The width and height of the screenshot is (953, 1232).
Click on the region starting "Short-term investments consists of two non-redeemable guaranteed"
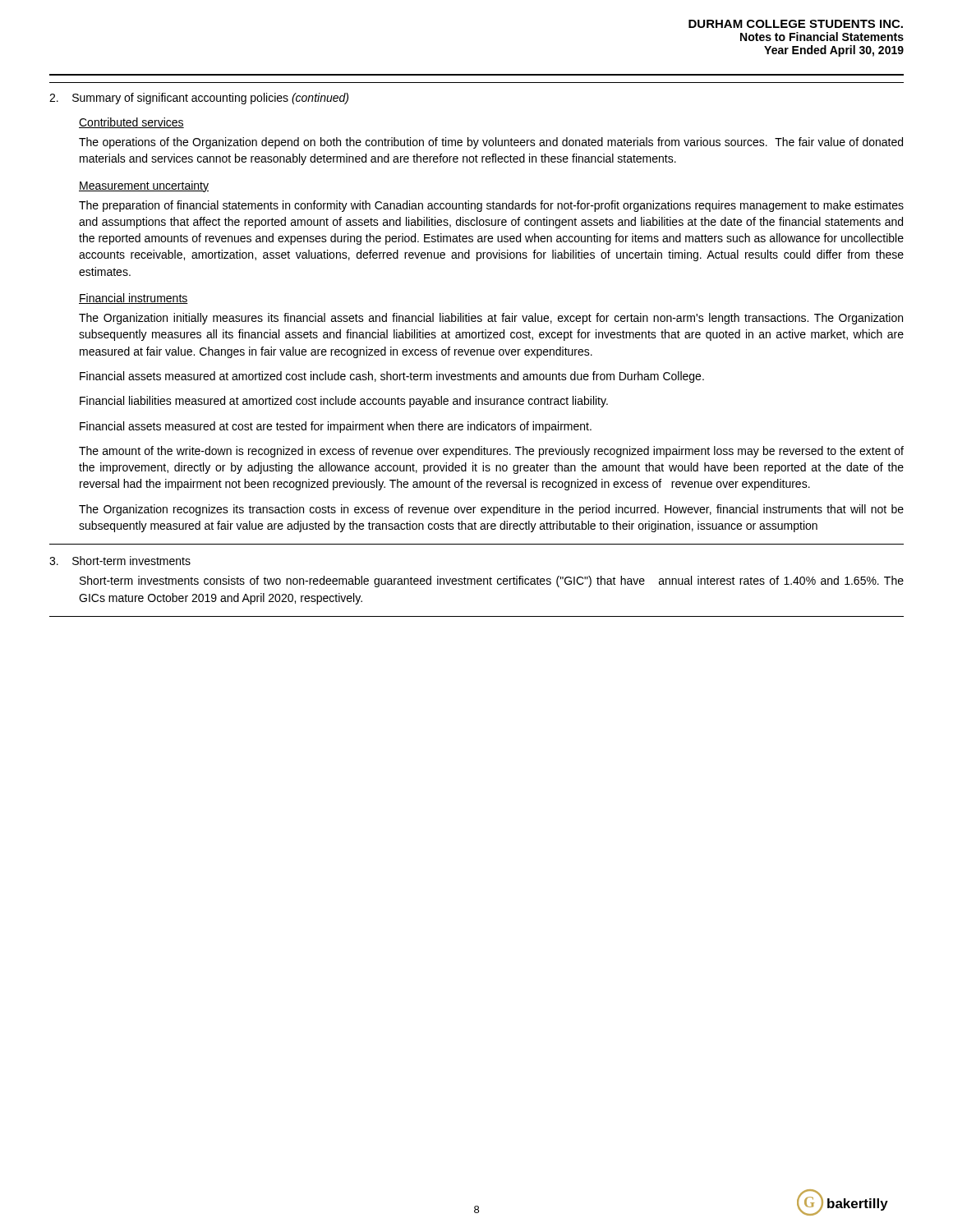(x=491, y=589)
